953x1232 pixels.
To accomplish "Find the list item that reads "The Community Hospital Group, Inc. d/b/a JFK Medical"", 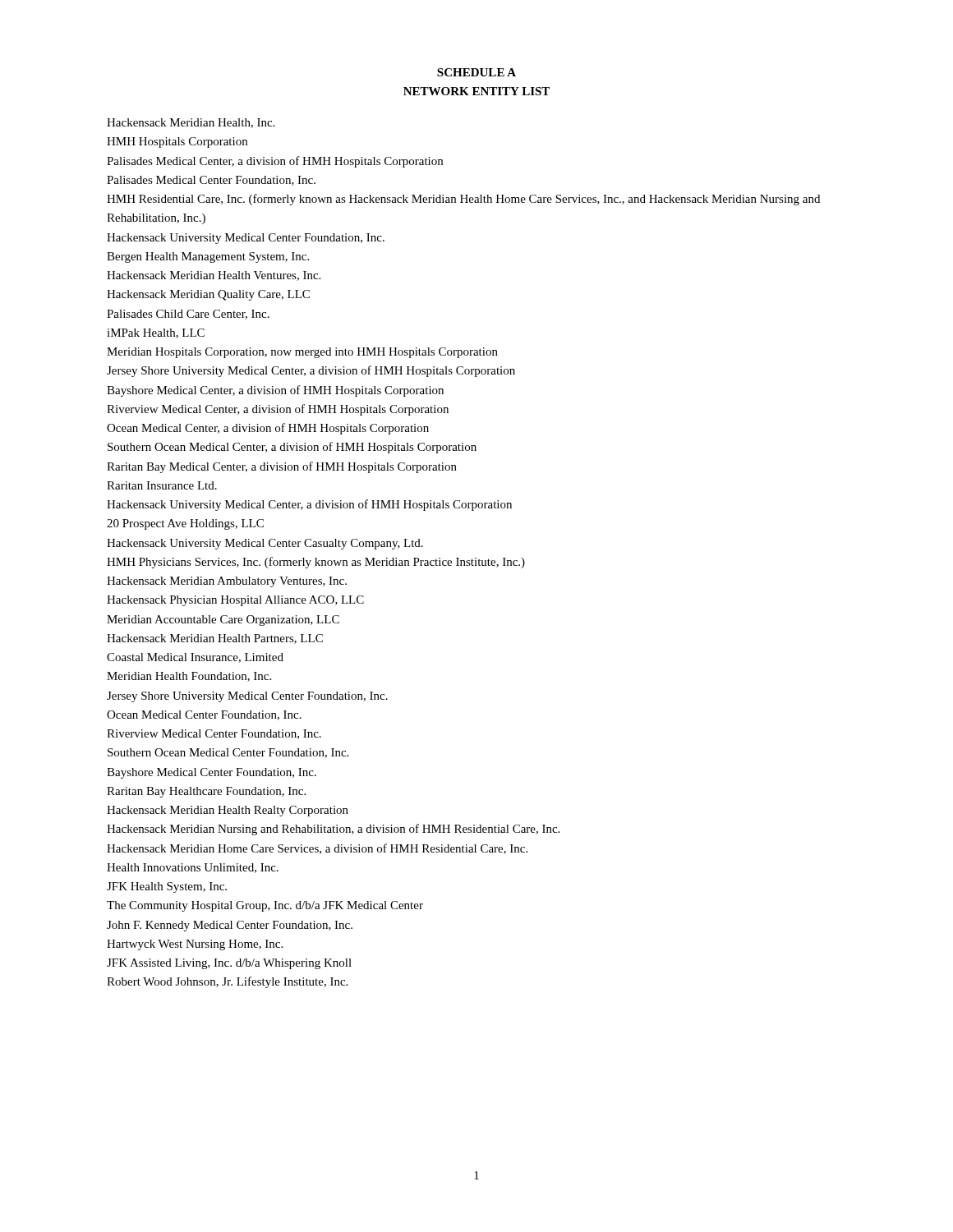I will (265, 906).
